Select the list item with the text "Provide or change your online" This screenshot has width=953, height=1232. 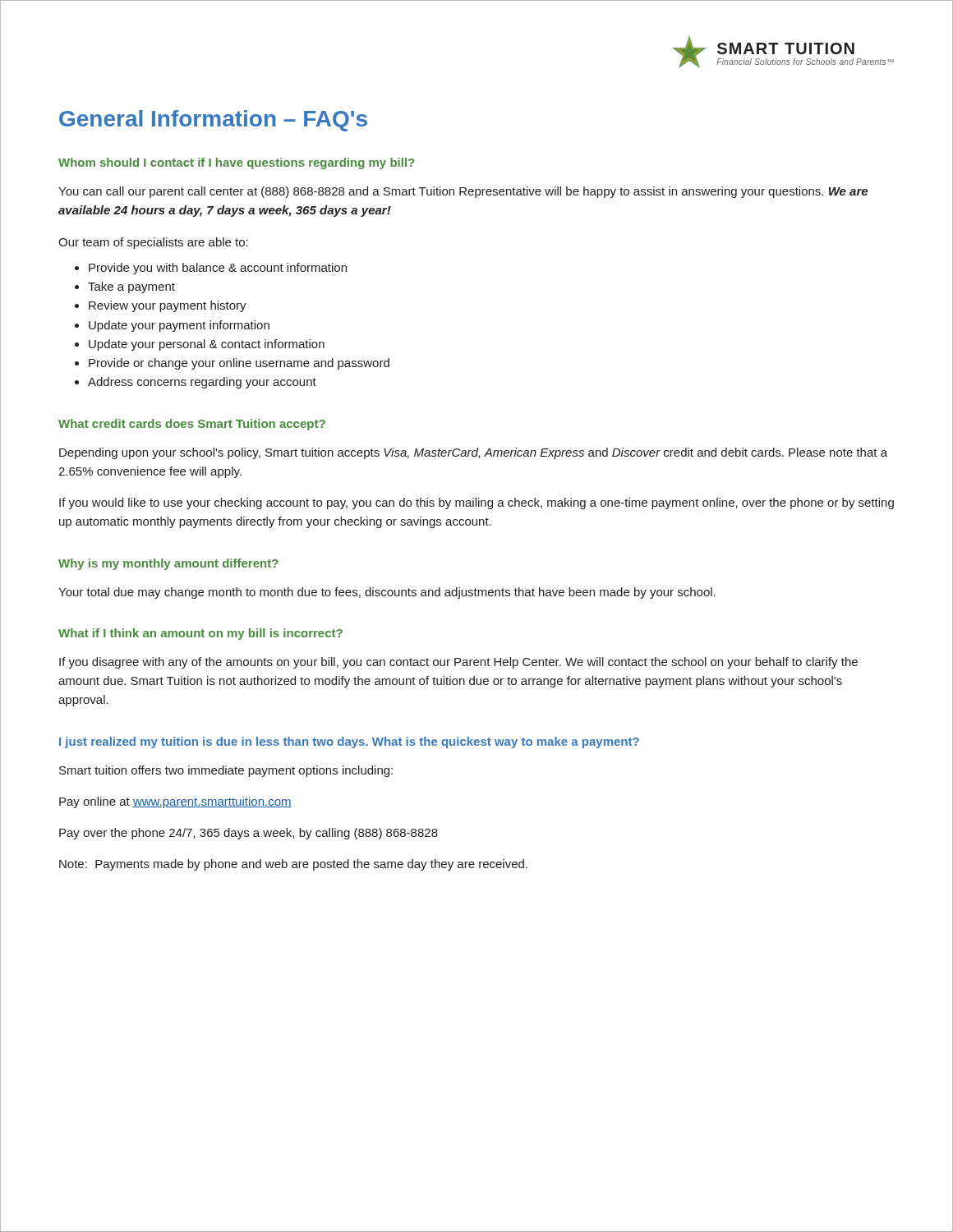[x=232, y=364]
